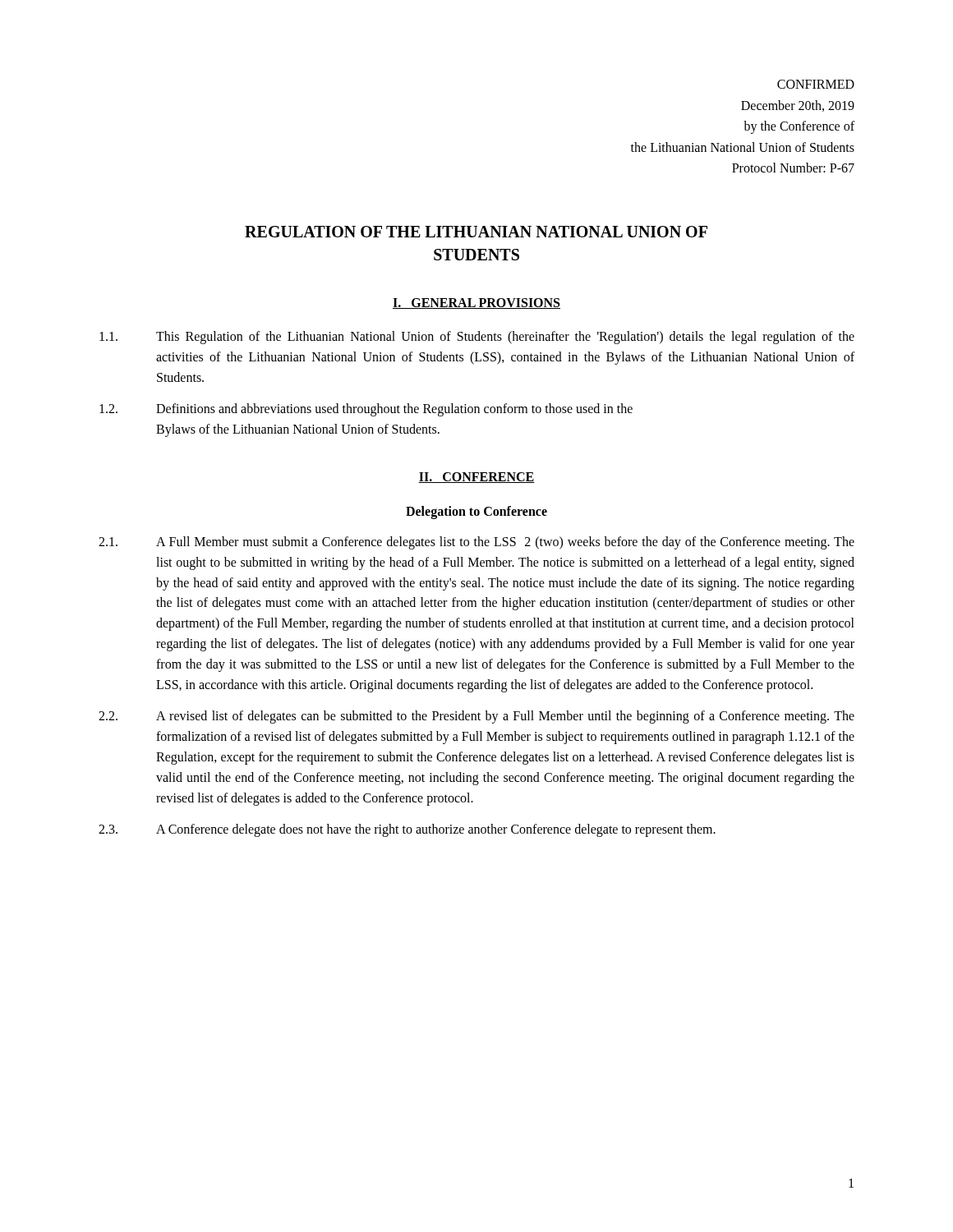This screenshot has width=953, height=1232.
Task: Find the title that reads "REGULATION OF THE LITHUANIAN NATIONAL UNION OFSTUDENTS"
Action: tap(476, 243)
